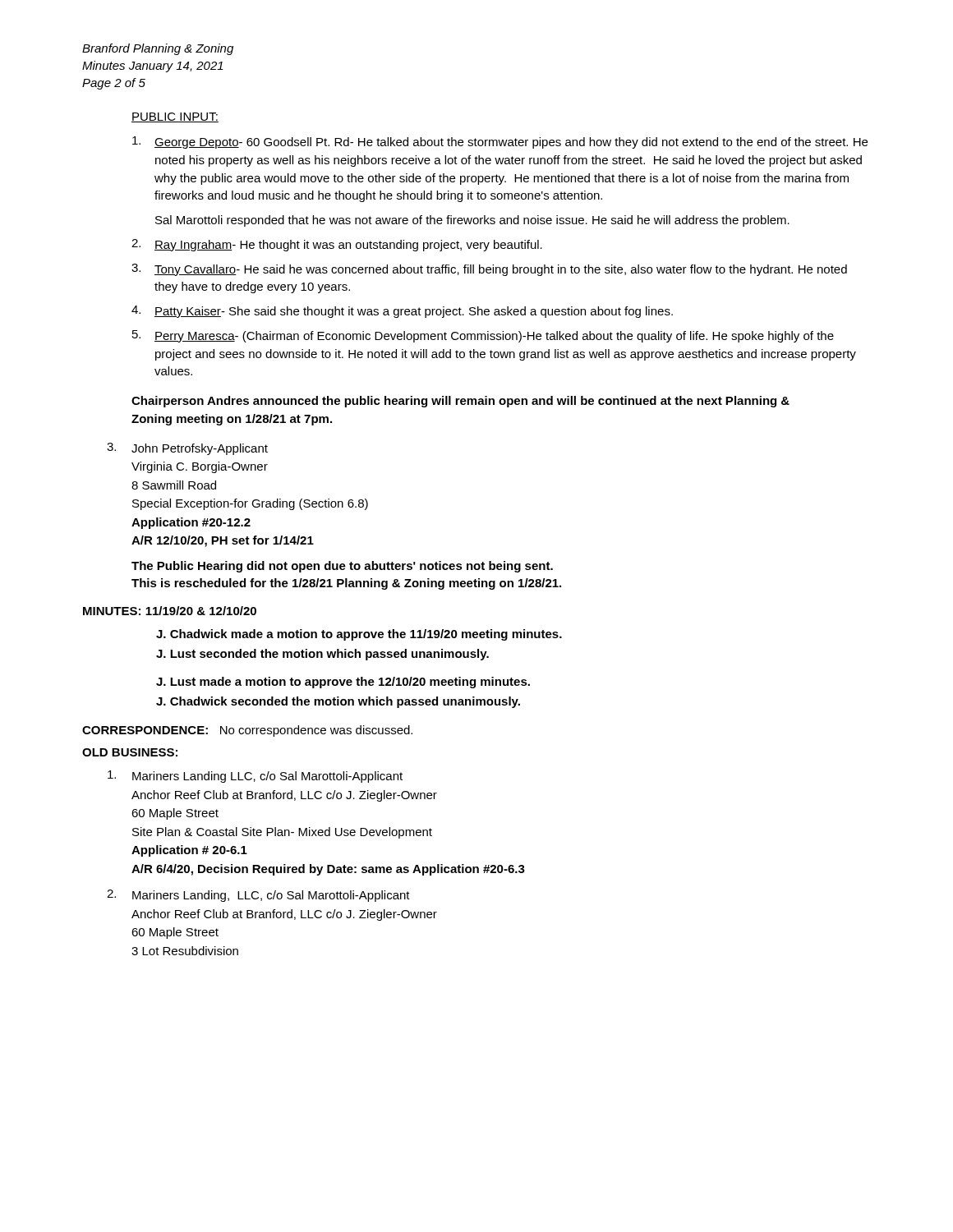
Task: Point to the passage starting "PUBLIC INPUT:"
Action: [175, 116]
